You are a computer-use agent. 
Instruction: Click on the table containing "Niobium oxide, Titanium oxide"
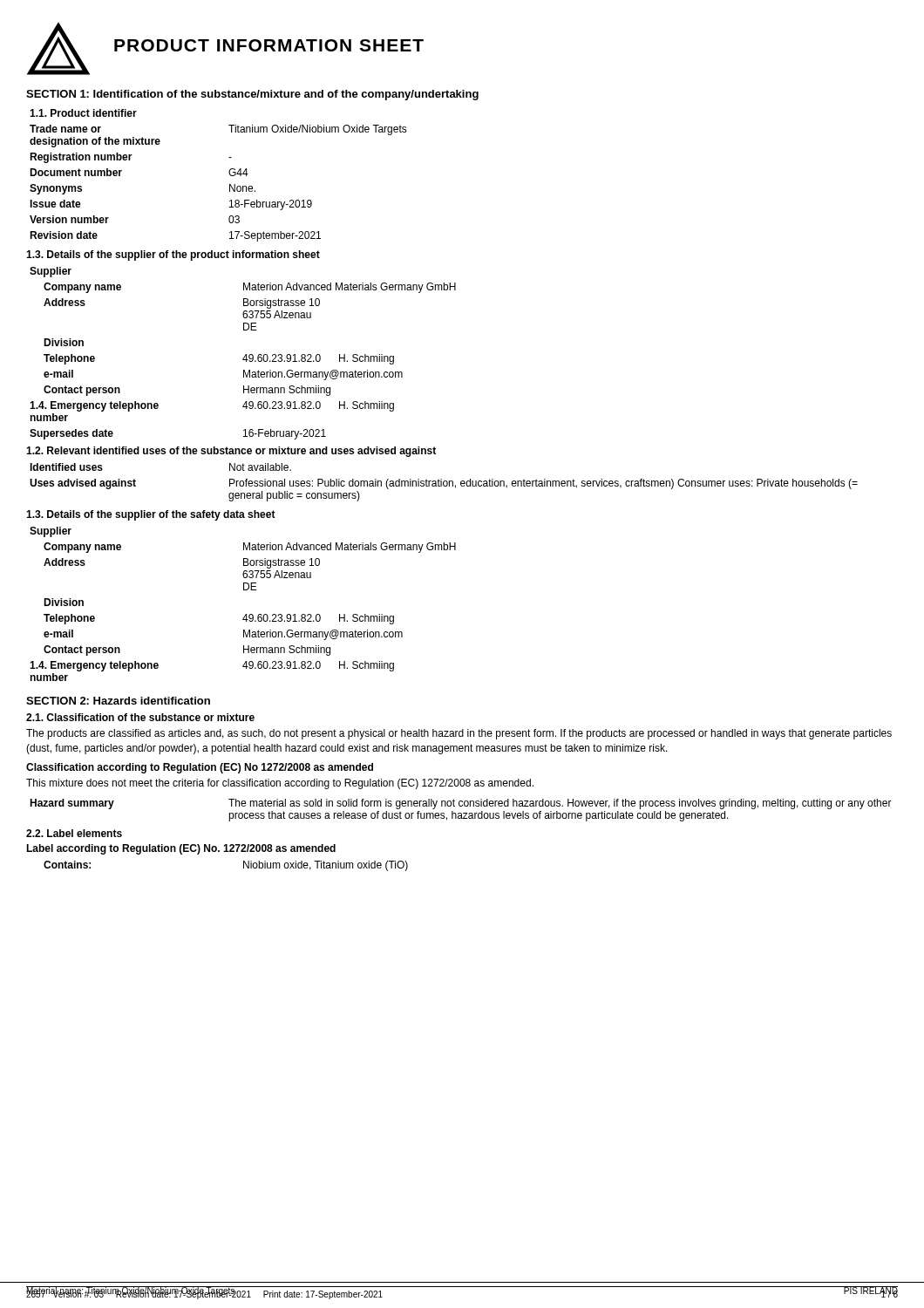pyautogui.click(x=462, y=865)
